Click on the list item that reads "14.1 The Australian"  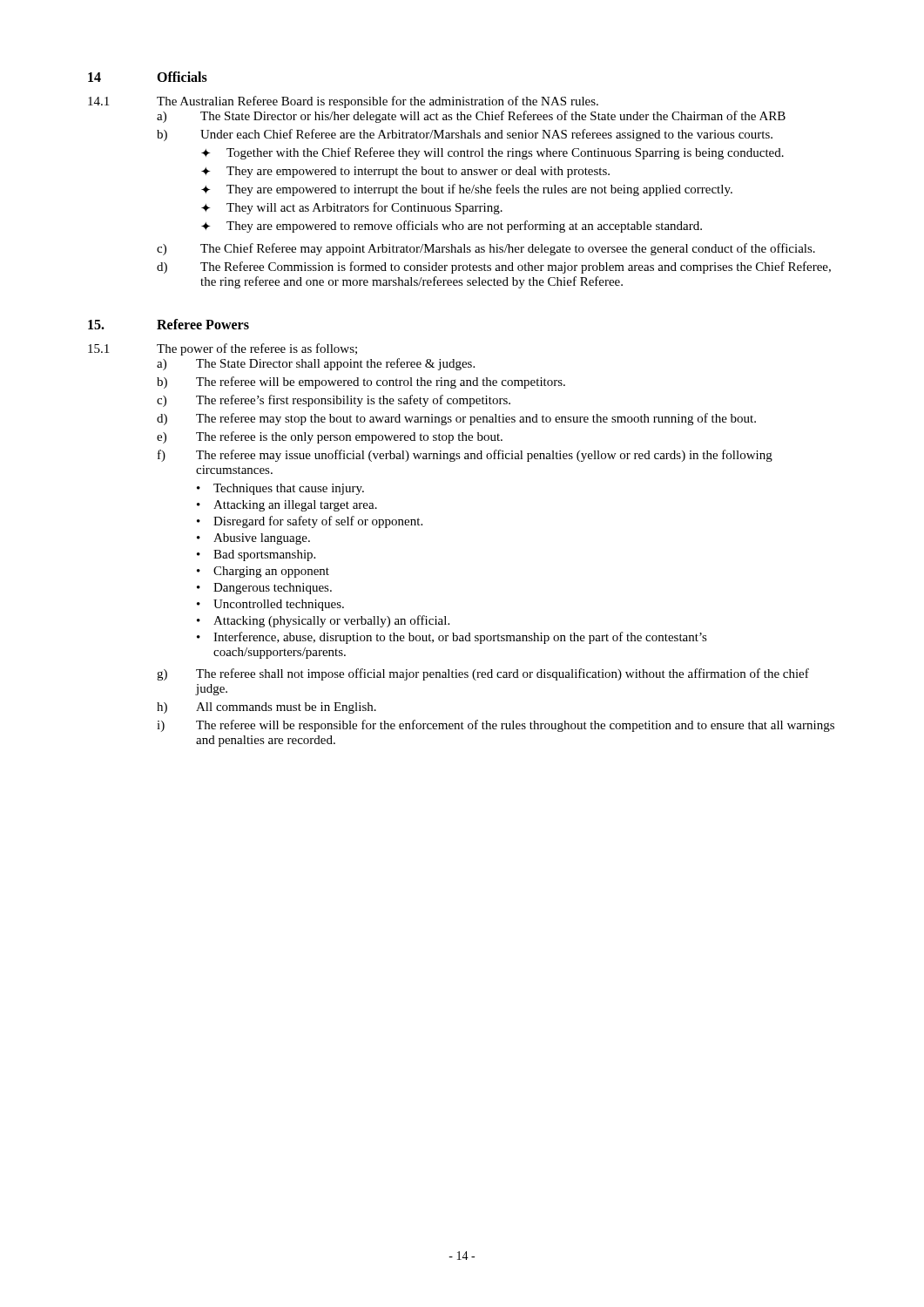462,193
